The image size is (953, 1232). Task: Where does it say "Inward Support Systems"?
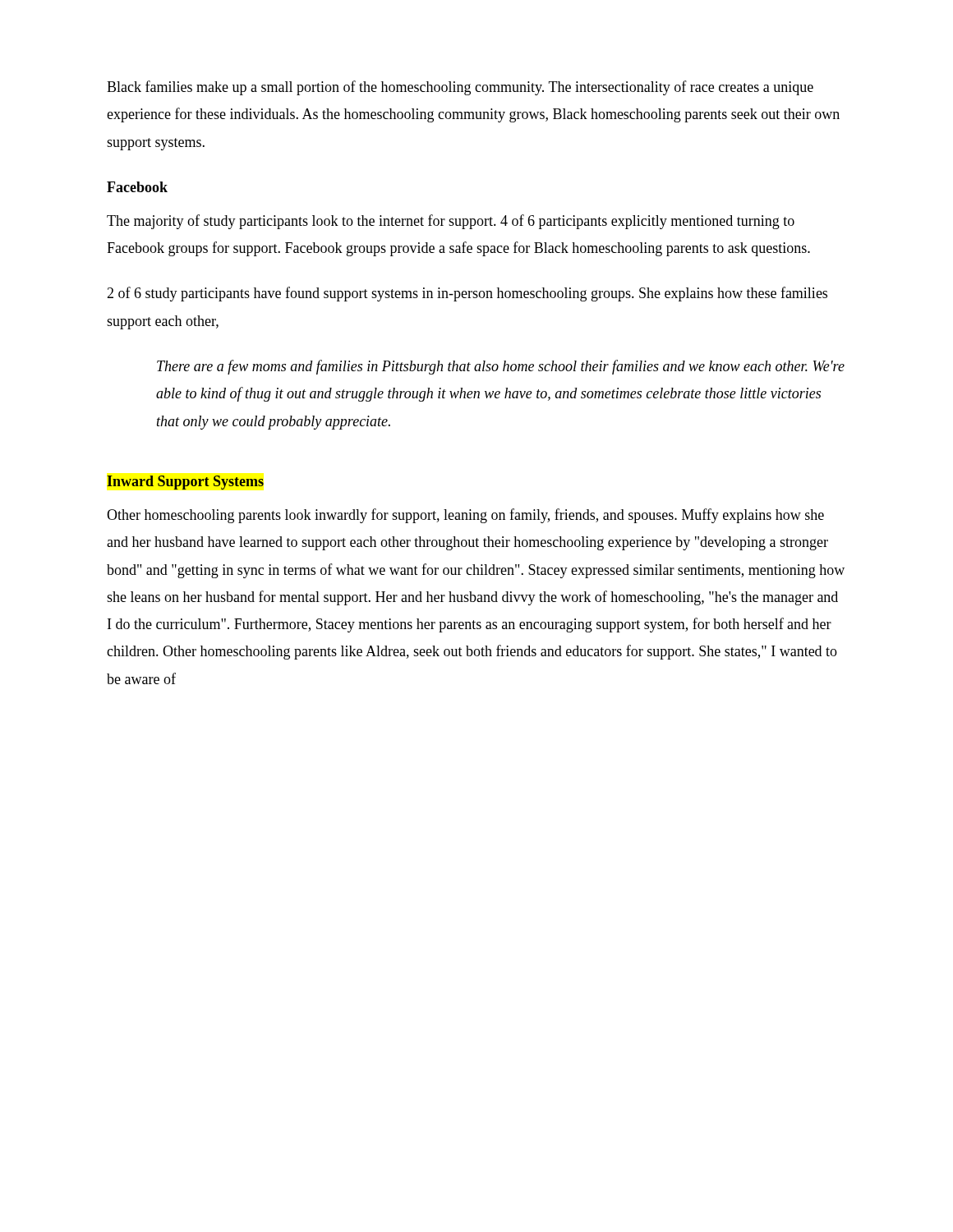[185, 482]
